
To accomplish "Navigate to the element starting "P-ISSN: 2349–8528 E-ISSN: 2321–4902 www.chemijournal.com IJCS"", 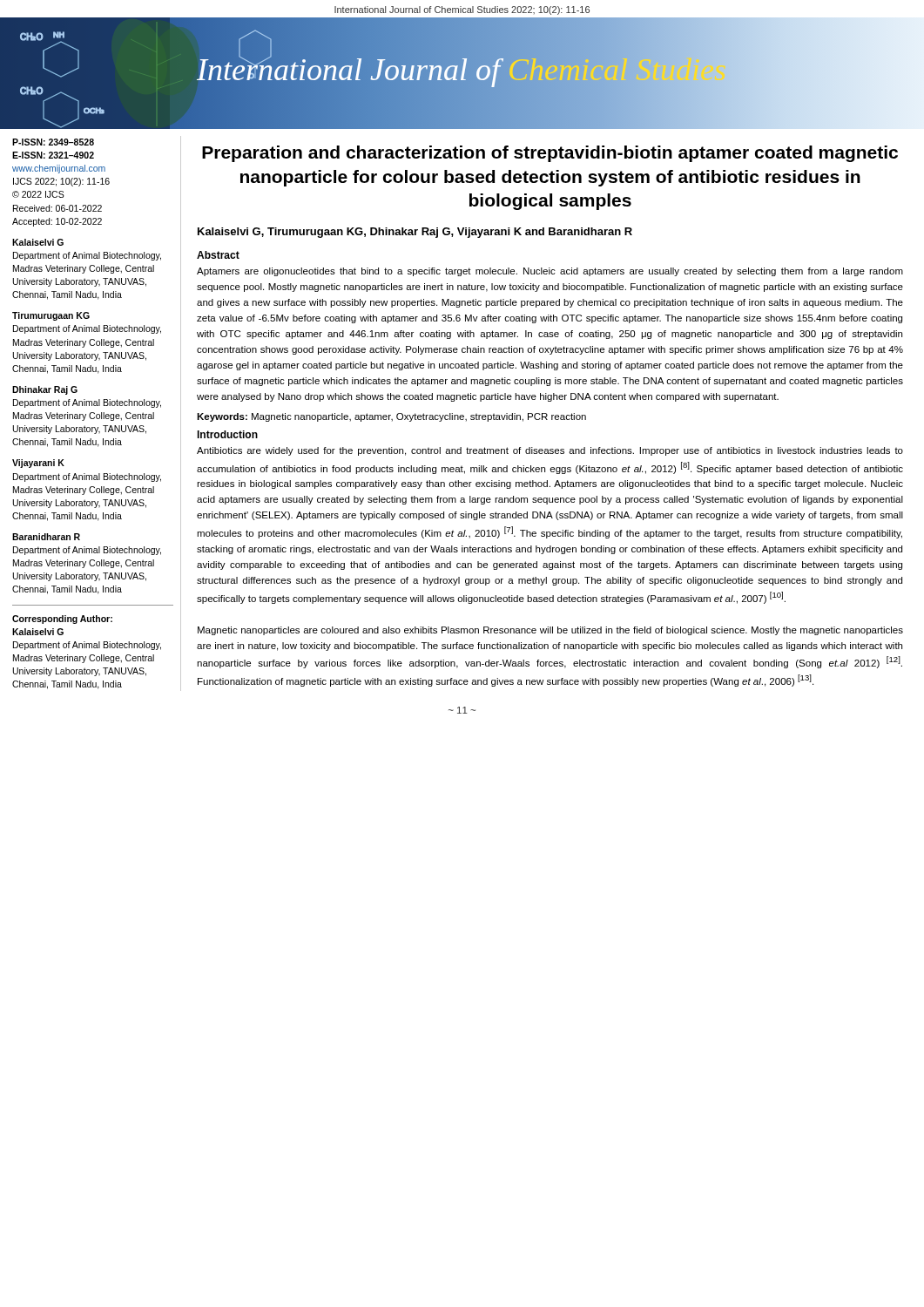I will coord(61,182).
